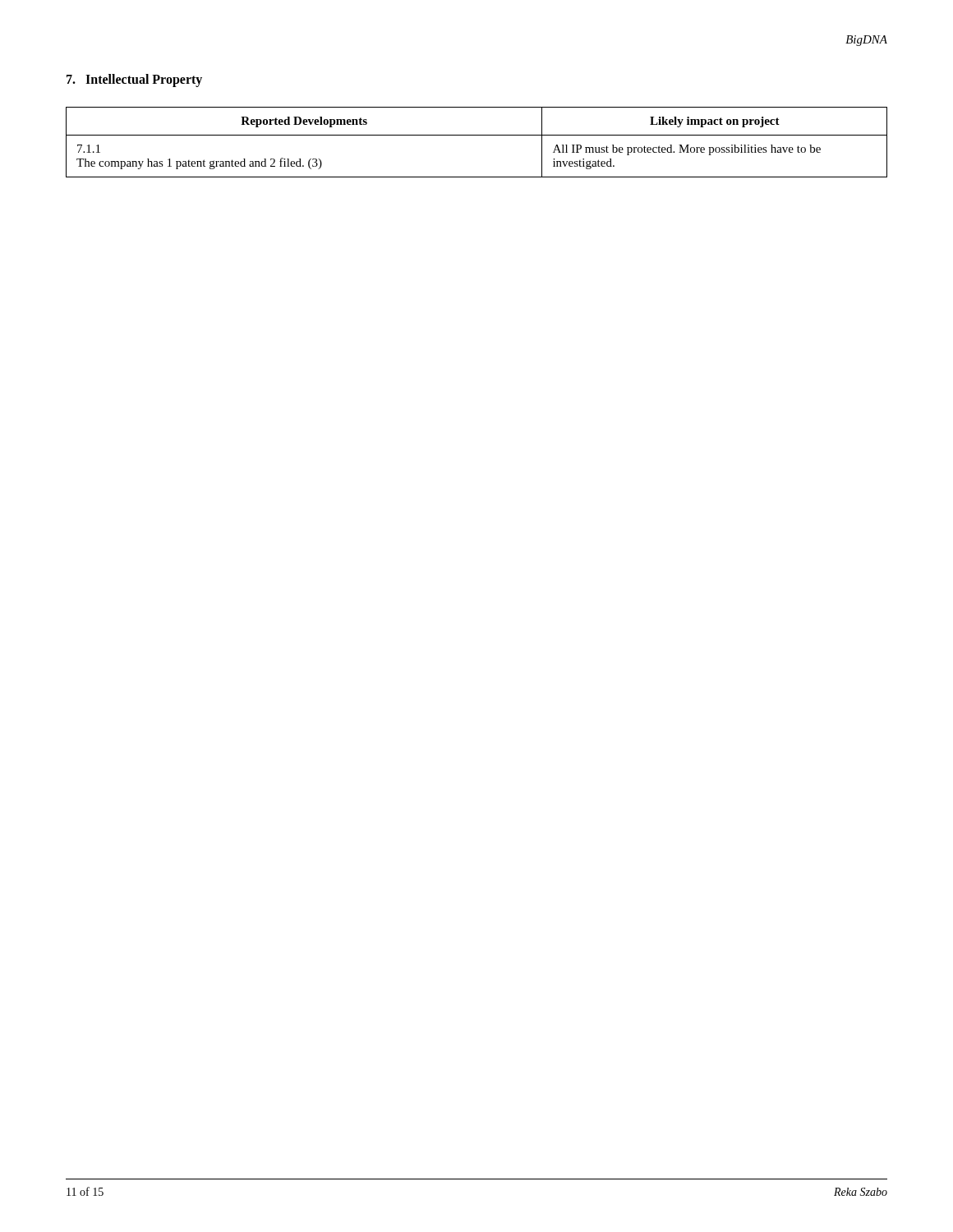Click on the table containing "Reported Developments"

(x=476, y=142)
